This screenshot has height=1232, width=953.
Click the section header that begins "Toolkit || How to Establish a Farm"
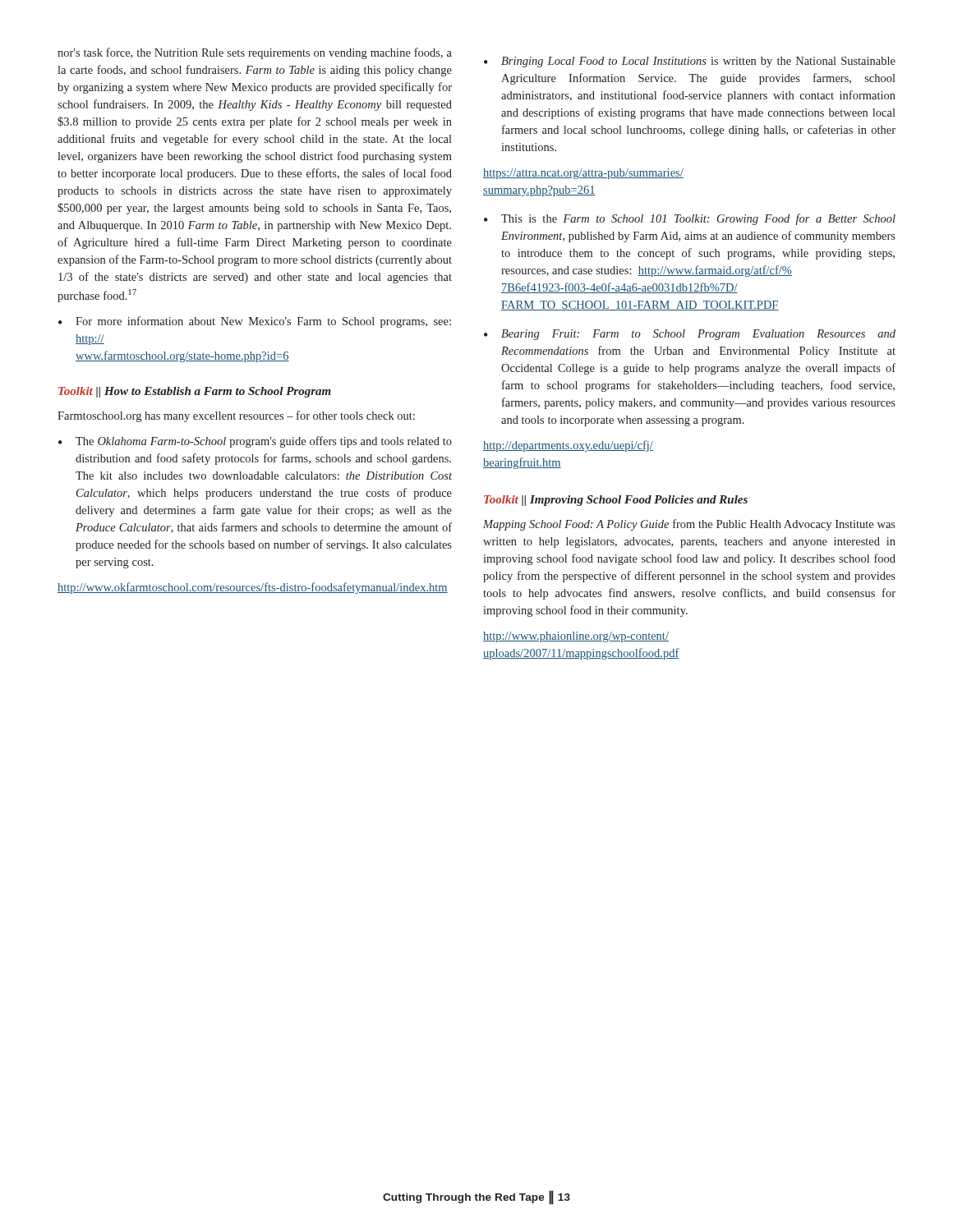(x=194, y=391)
